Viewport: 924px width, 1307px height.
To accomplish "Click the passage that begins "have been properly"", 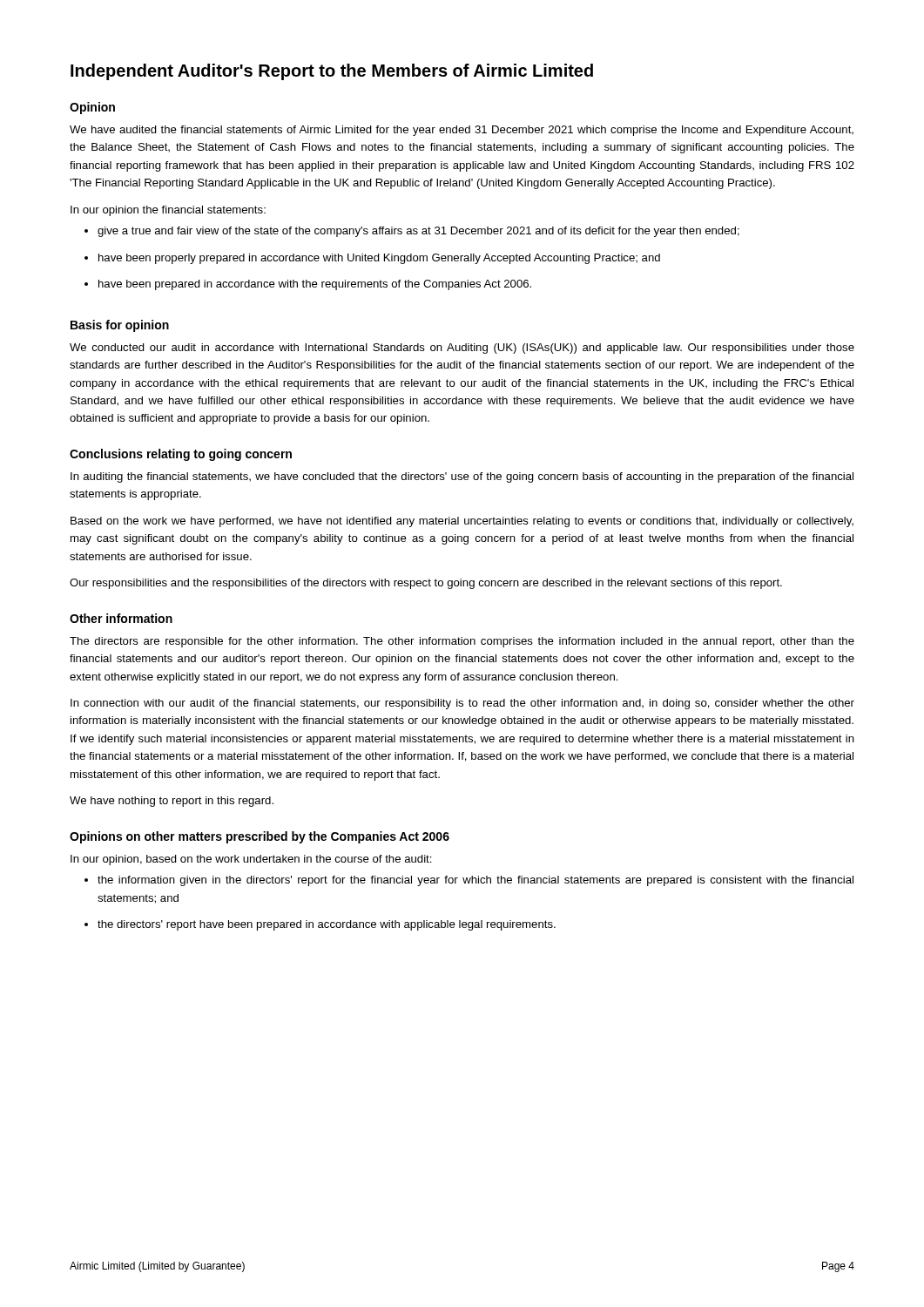I will click(x=379, y=257).
